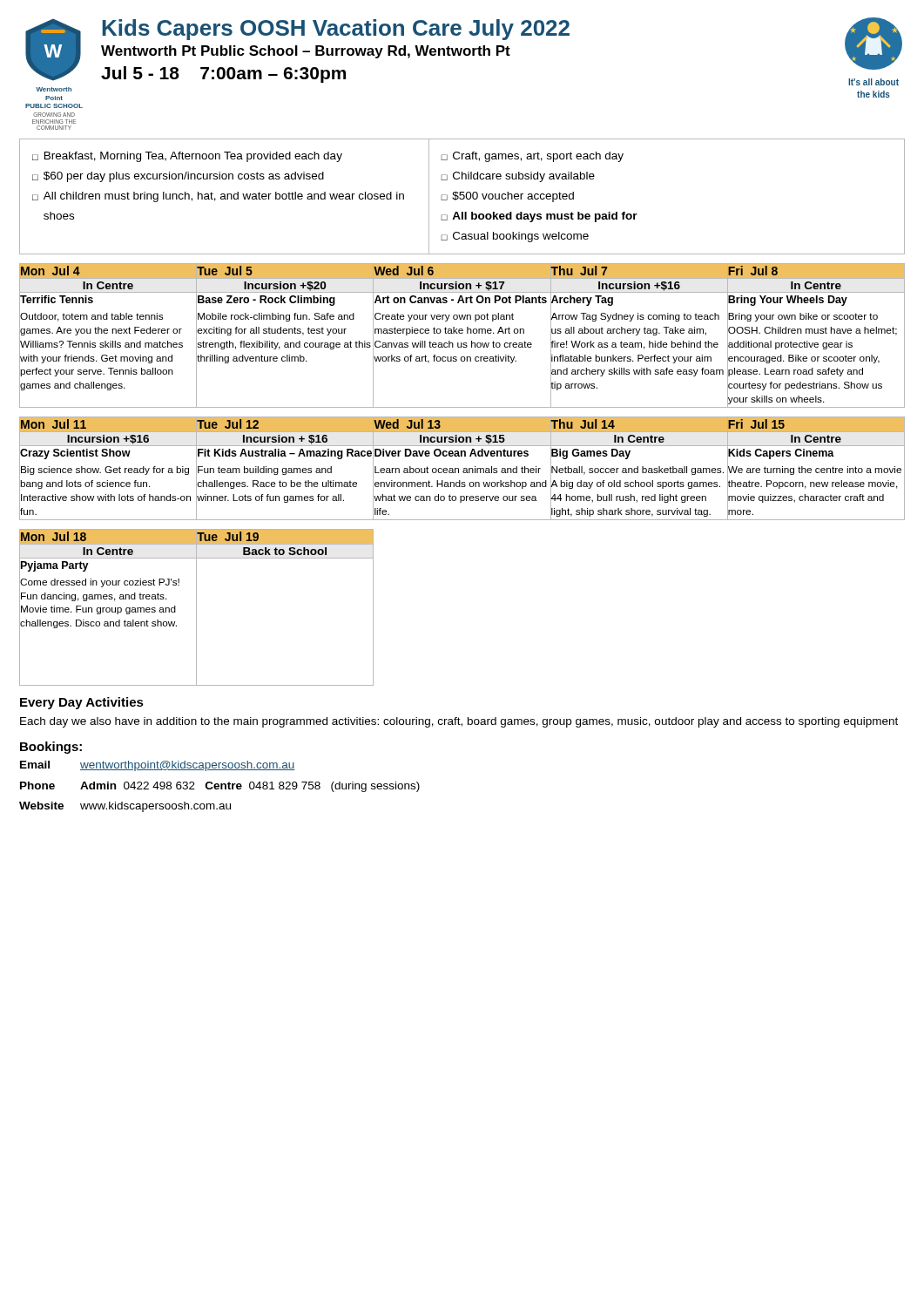Find the block on this page that starts "□ Breakfast, Morning Tea, Afternoon Tea"
Viewport: 924px width, 1307px height.
point(462,197)
